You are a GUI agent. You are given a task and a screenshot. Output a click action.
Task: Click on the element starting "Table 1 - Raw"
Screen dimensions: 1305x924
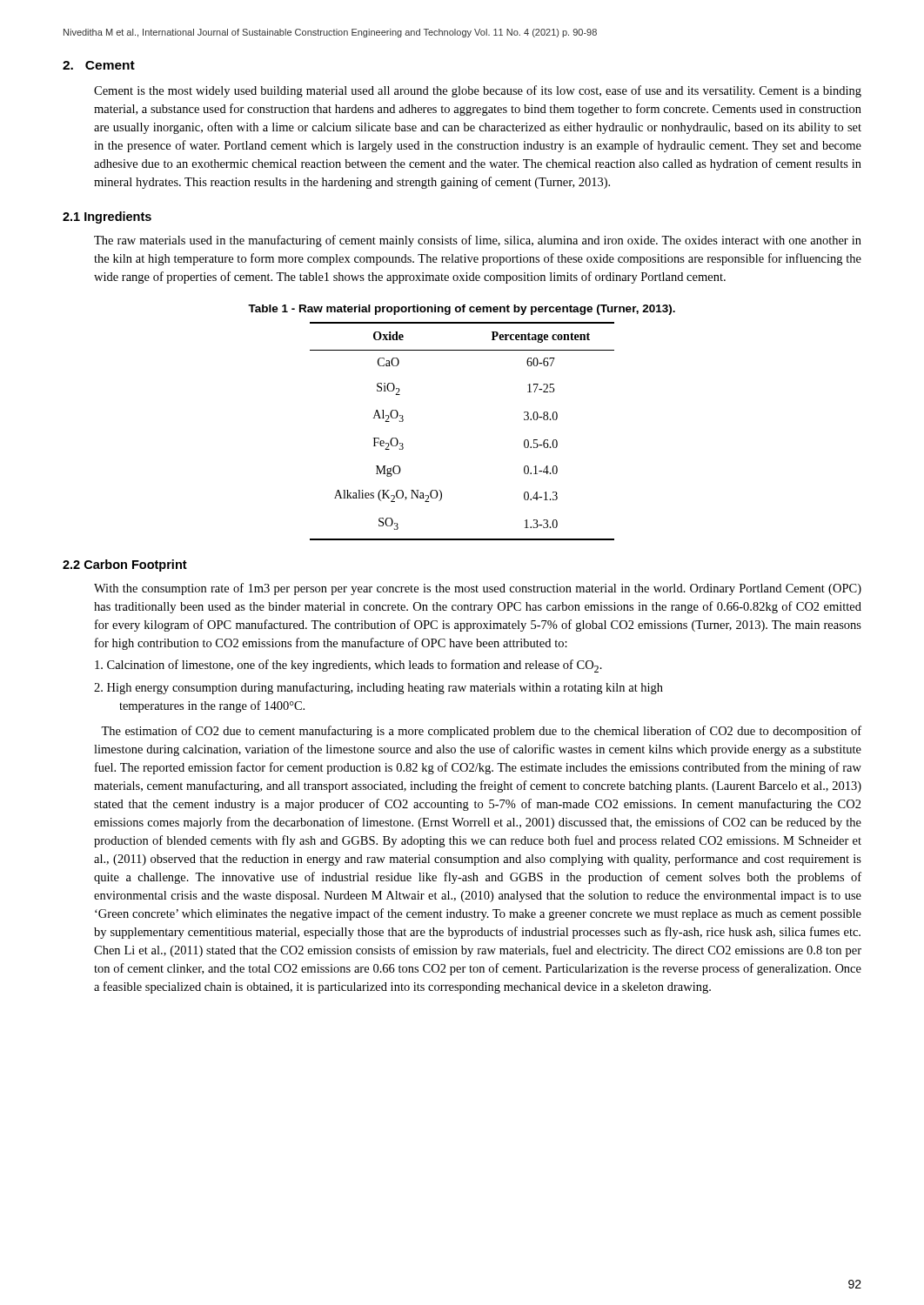point(462,308)
